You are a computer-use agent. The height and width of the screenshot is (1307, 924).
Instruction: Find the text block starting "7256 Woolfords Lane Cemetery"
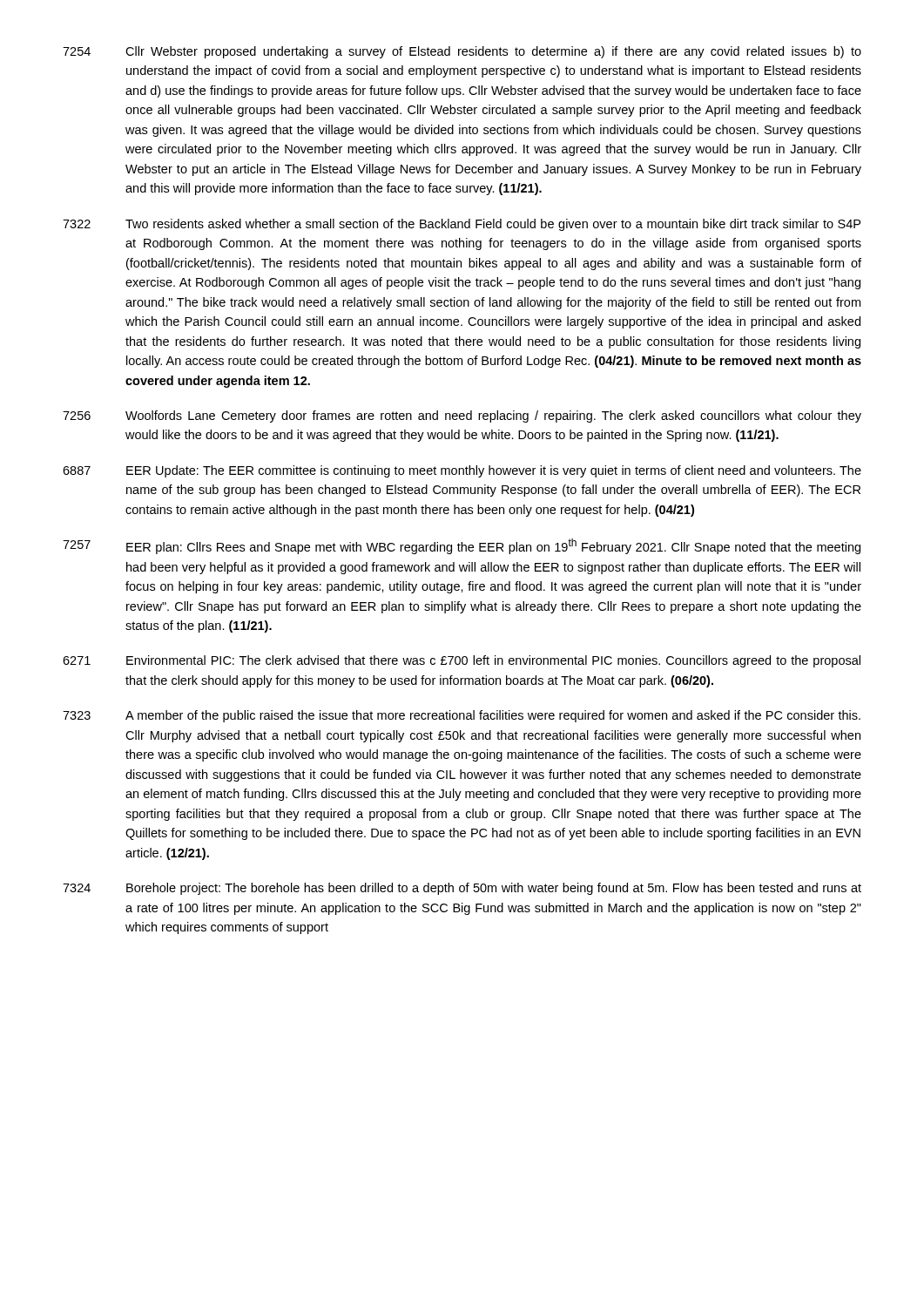click(x=462, y=426)
